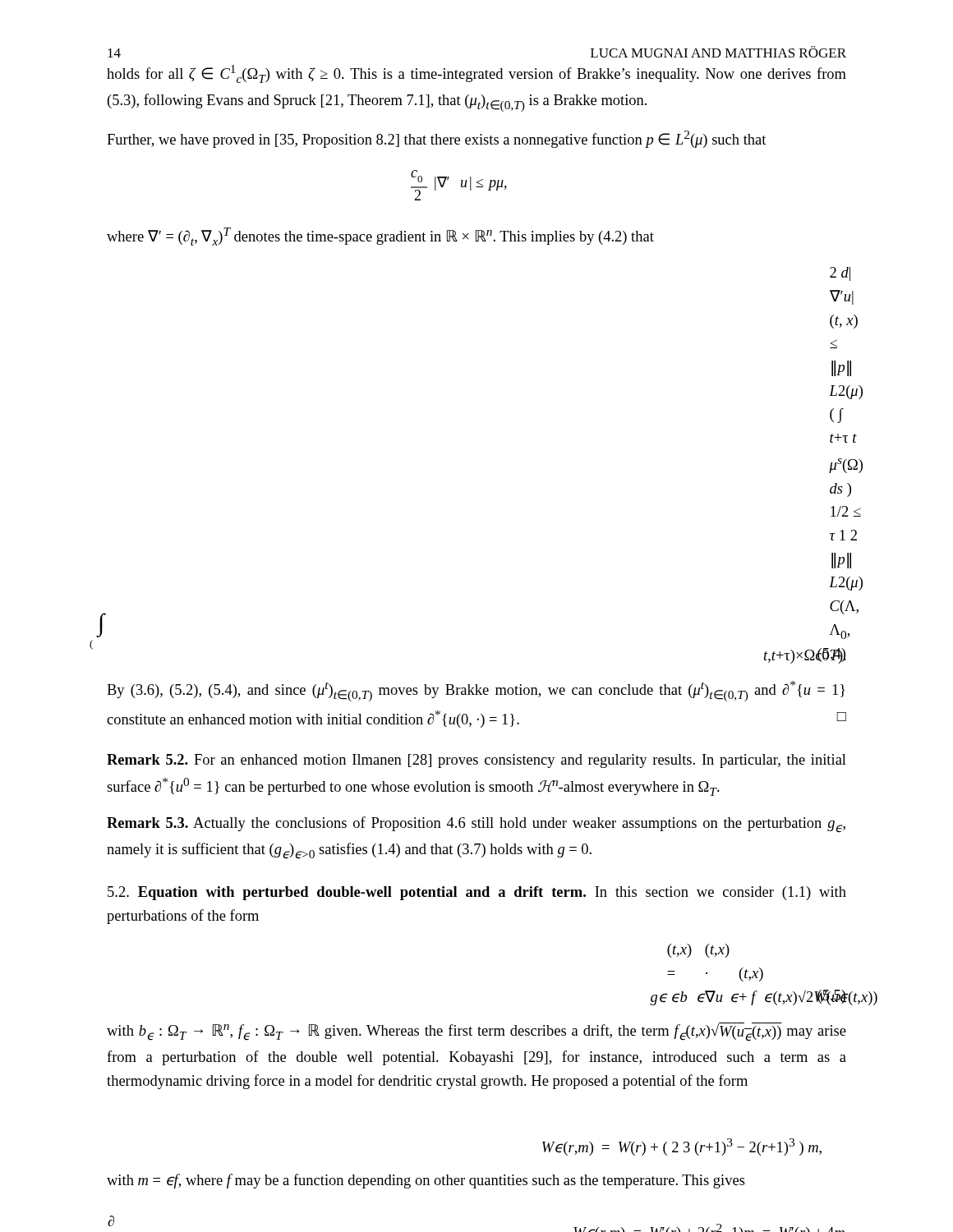
Task: Select the text block that reads "By (3.6), (5.2),"
Action: [x=476, y=703]
